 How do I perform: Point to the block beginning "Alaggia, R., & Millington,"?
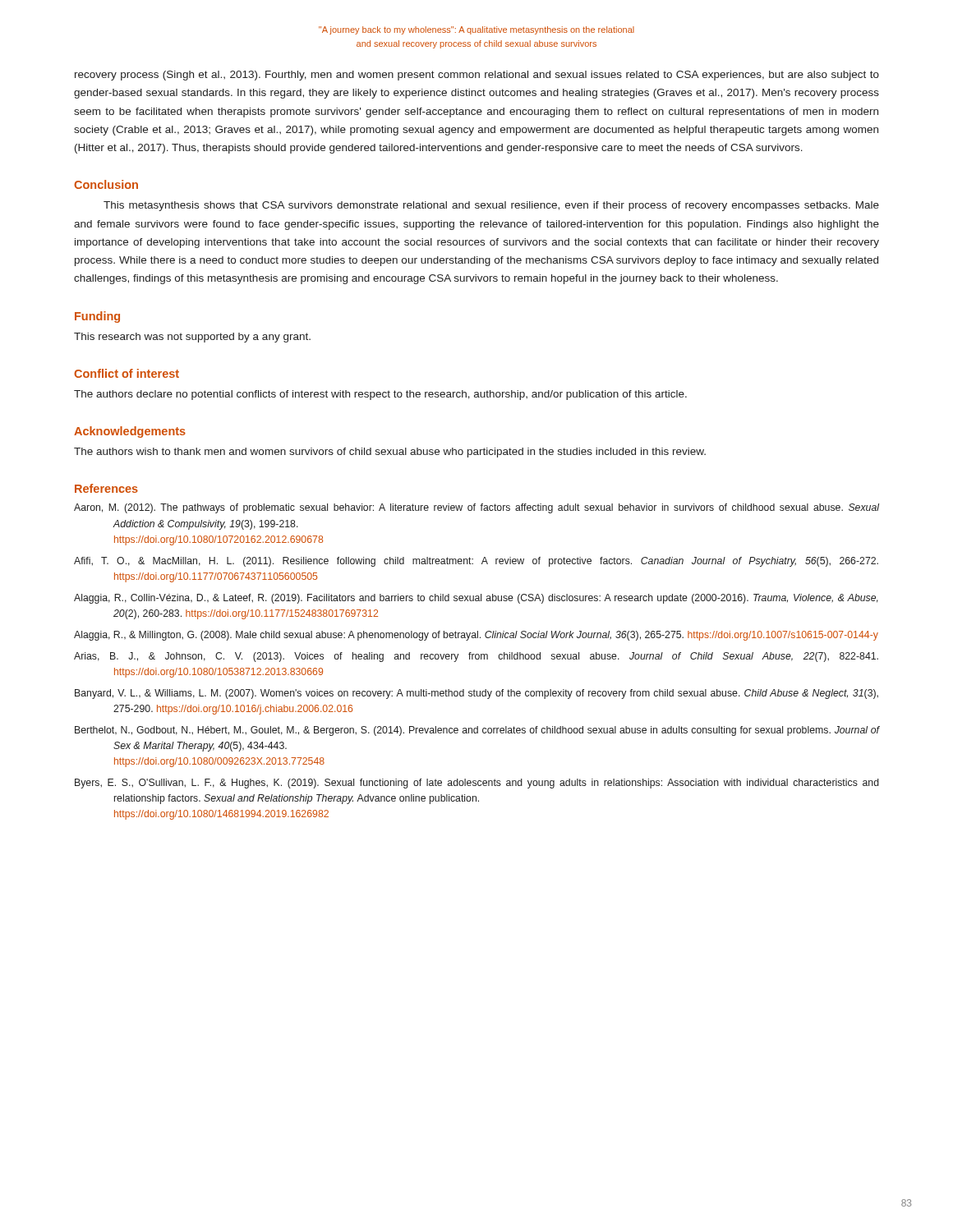point(476,635)
